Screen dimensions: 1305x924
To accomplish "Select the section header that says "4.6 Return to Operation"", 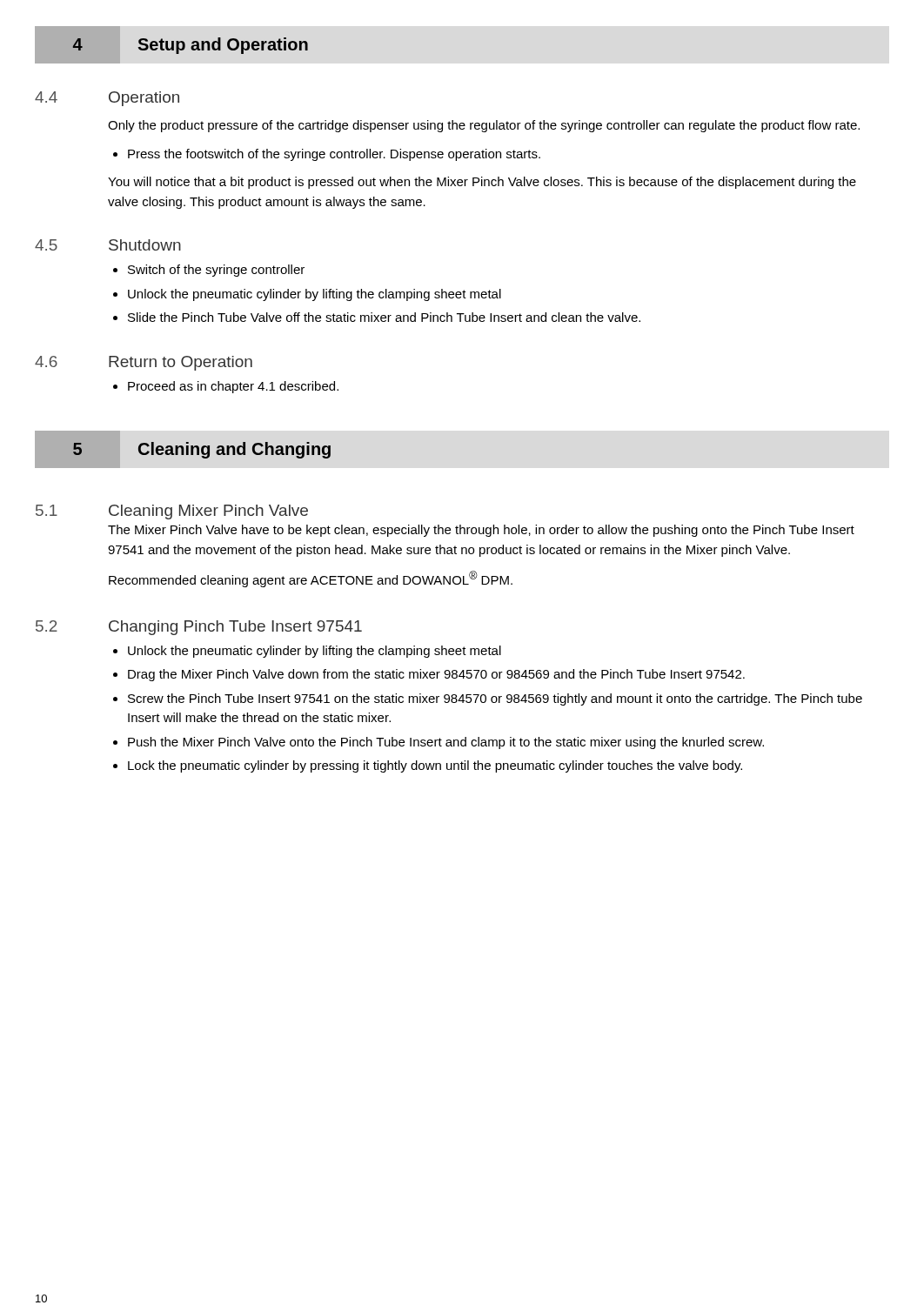I will pyautogui.click(x=144, y=361).
